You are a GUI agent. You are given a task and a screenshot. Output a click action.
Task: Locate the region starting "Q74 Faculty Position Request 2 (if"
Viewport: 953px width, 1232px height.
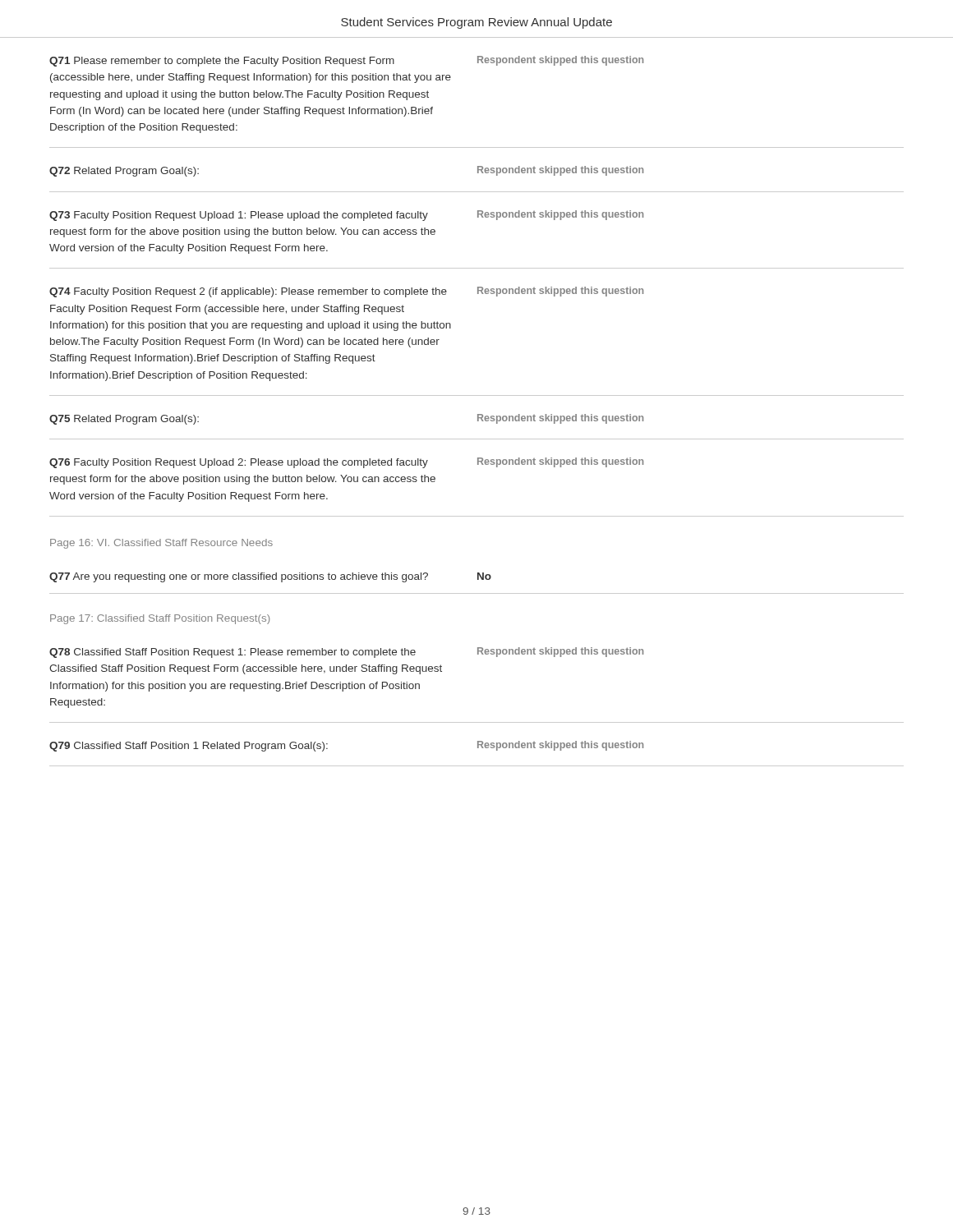point(250,333)
